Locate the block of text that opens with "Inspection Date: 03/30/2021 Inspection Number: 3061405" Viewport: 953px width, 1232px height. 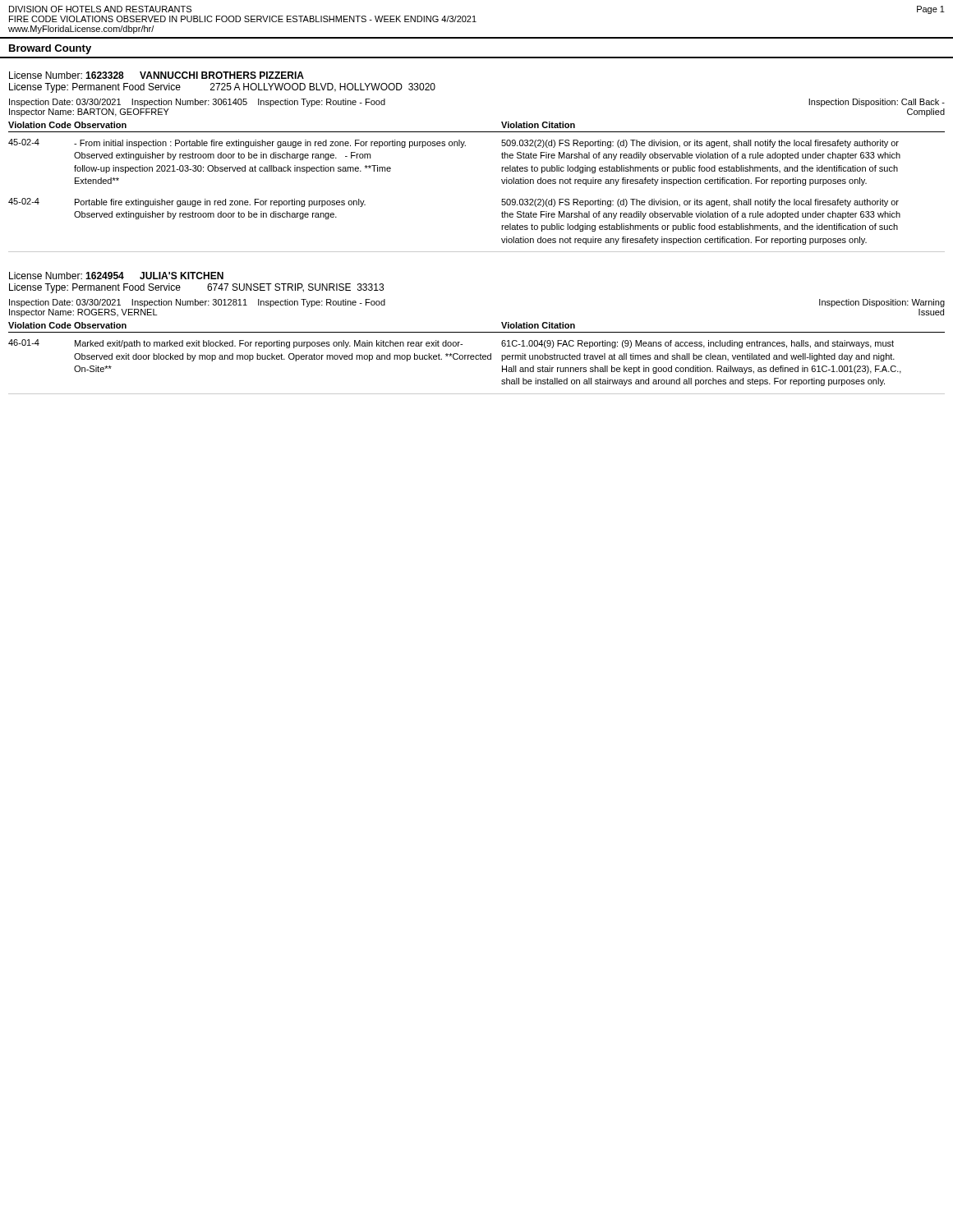point(61,102)
